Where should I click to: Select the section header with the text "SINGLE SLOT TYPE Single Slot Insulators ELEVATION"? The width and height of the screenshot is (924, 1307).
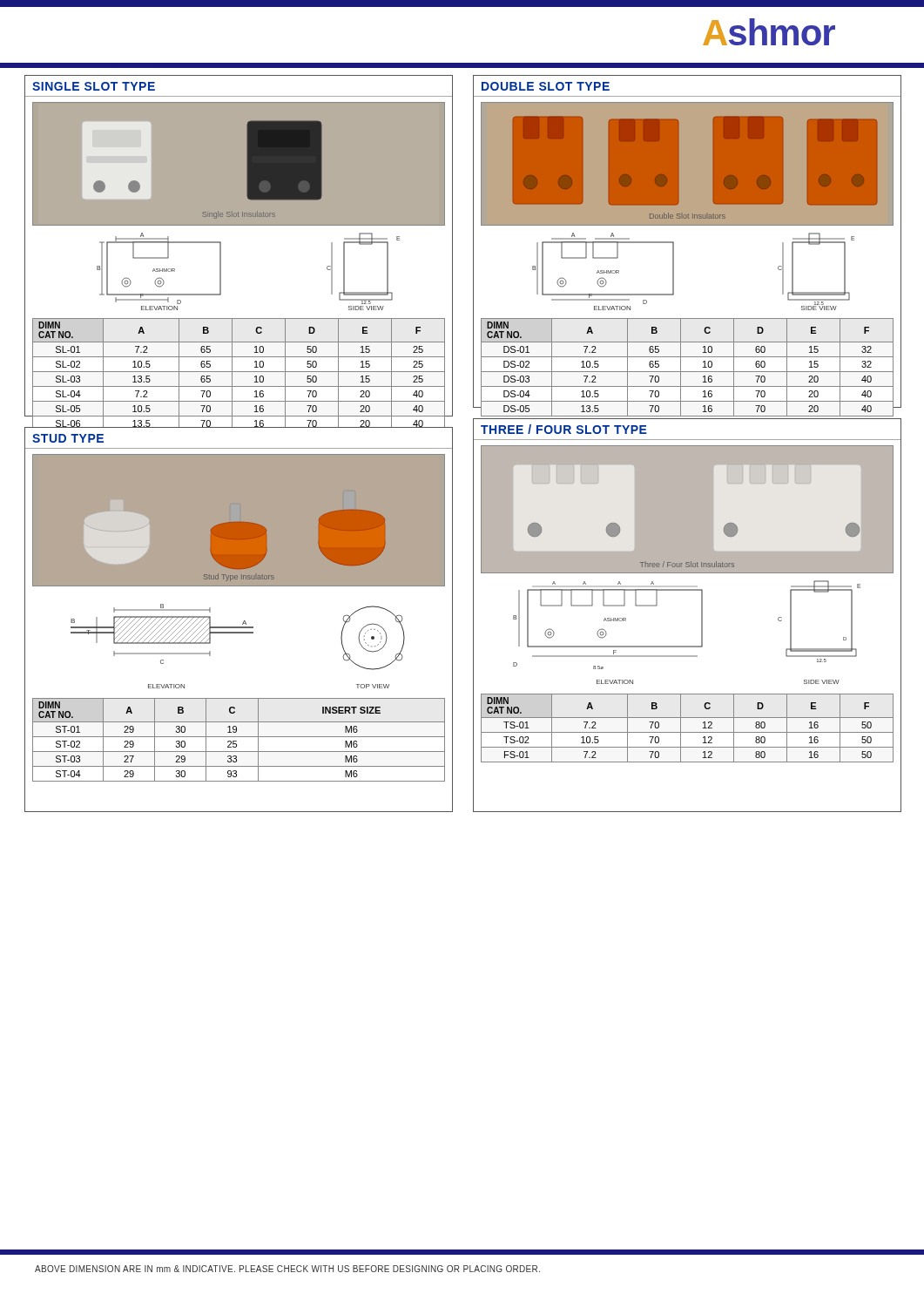(239, 246)
